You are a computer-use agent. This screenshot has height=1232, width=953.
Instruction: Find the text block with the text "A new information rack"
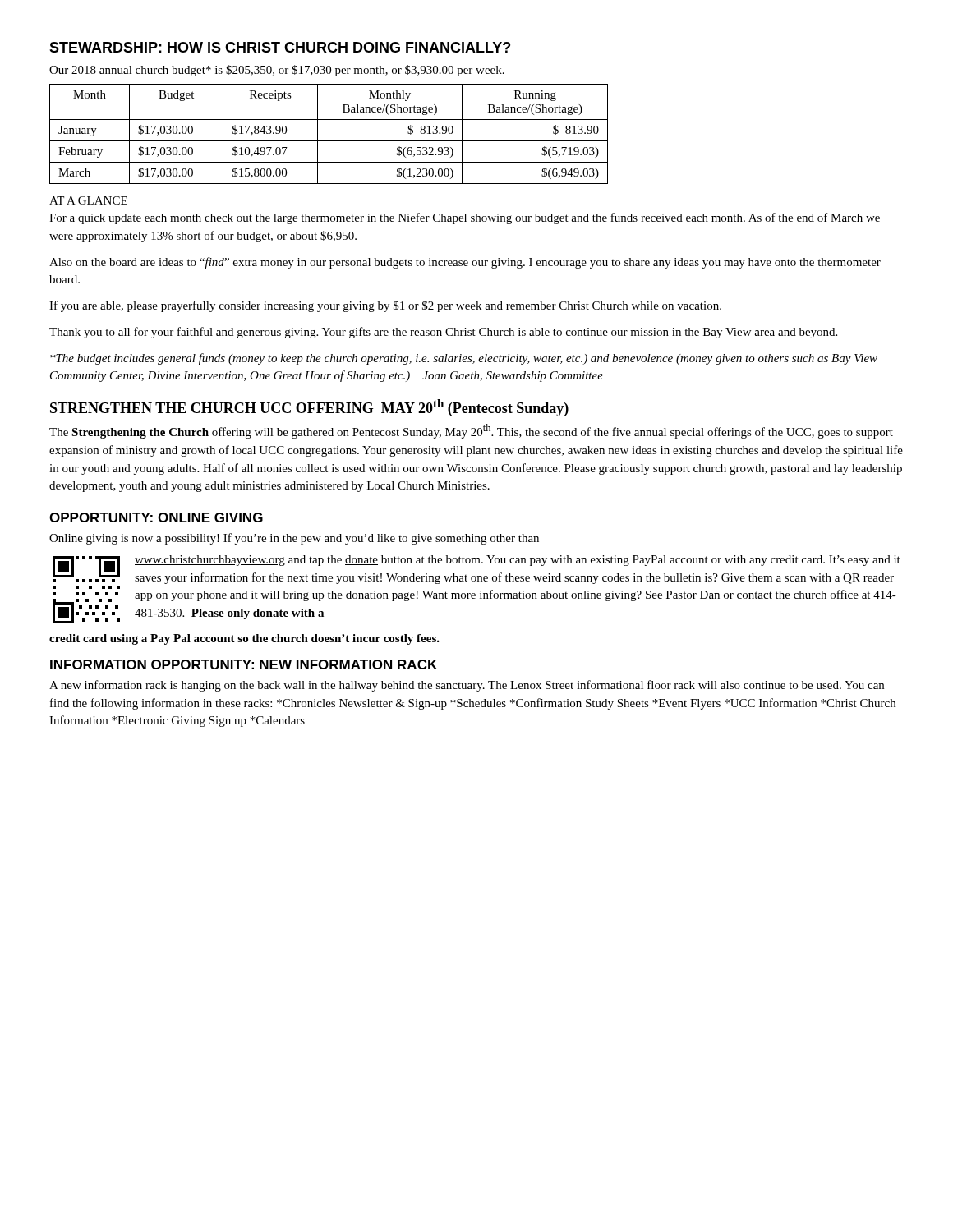473,703
